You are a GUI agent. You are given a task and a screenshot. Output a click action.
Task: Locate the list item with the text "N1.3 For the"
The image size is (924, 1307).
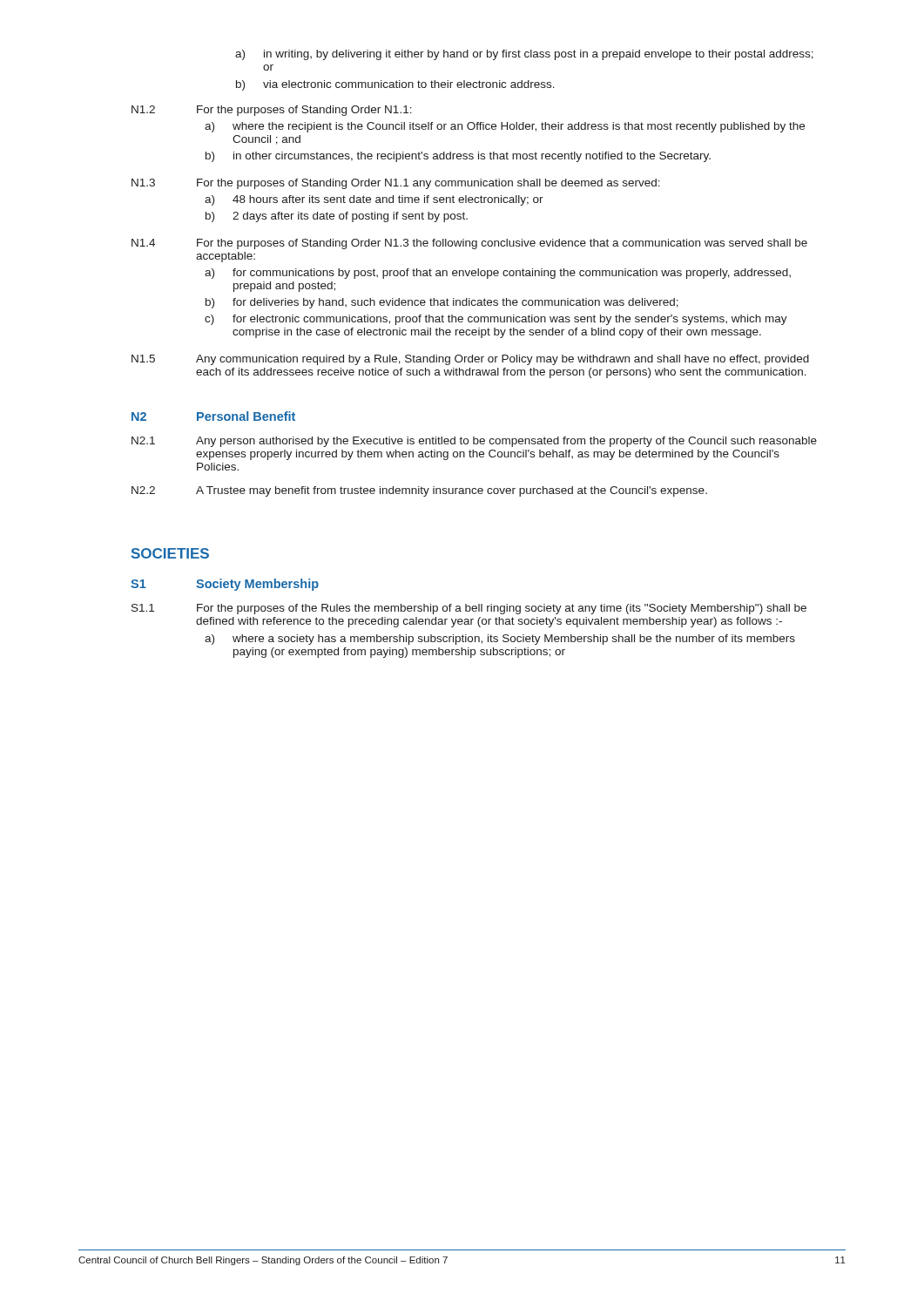click(x=475, y=201)
